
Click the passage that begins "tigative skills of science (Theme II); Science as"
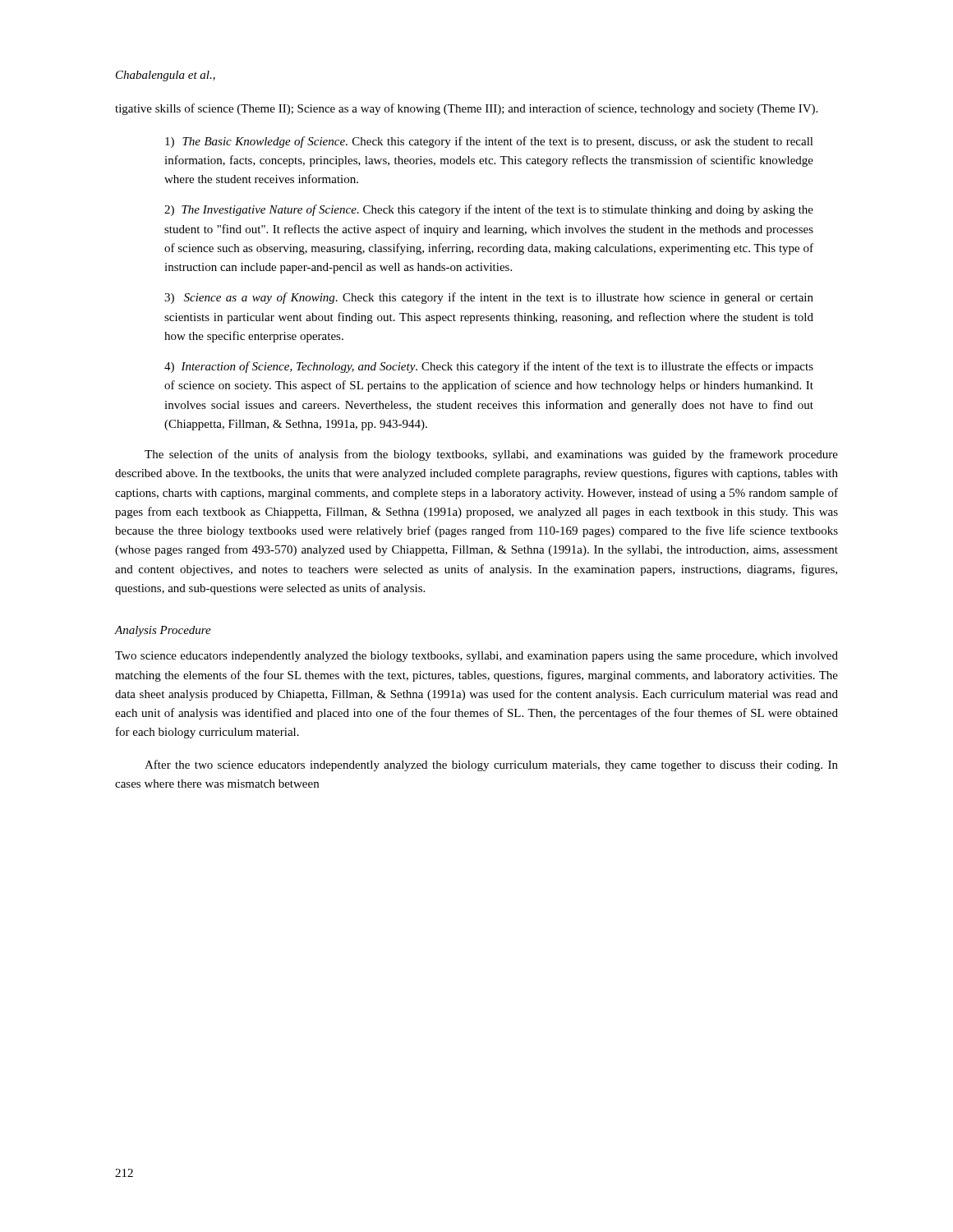tap(467, 109)
